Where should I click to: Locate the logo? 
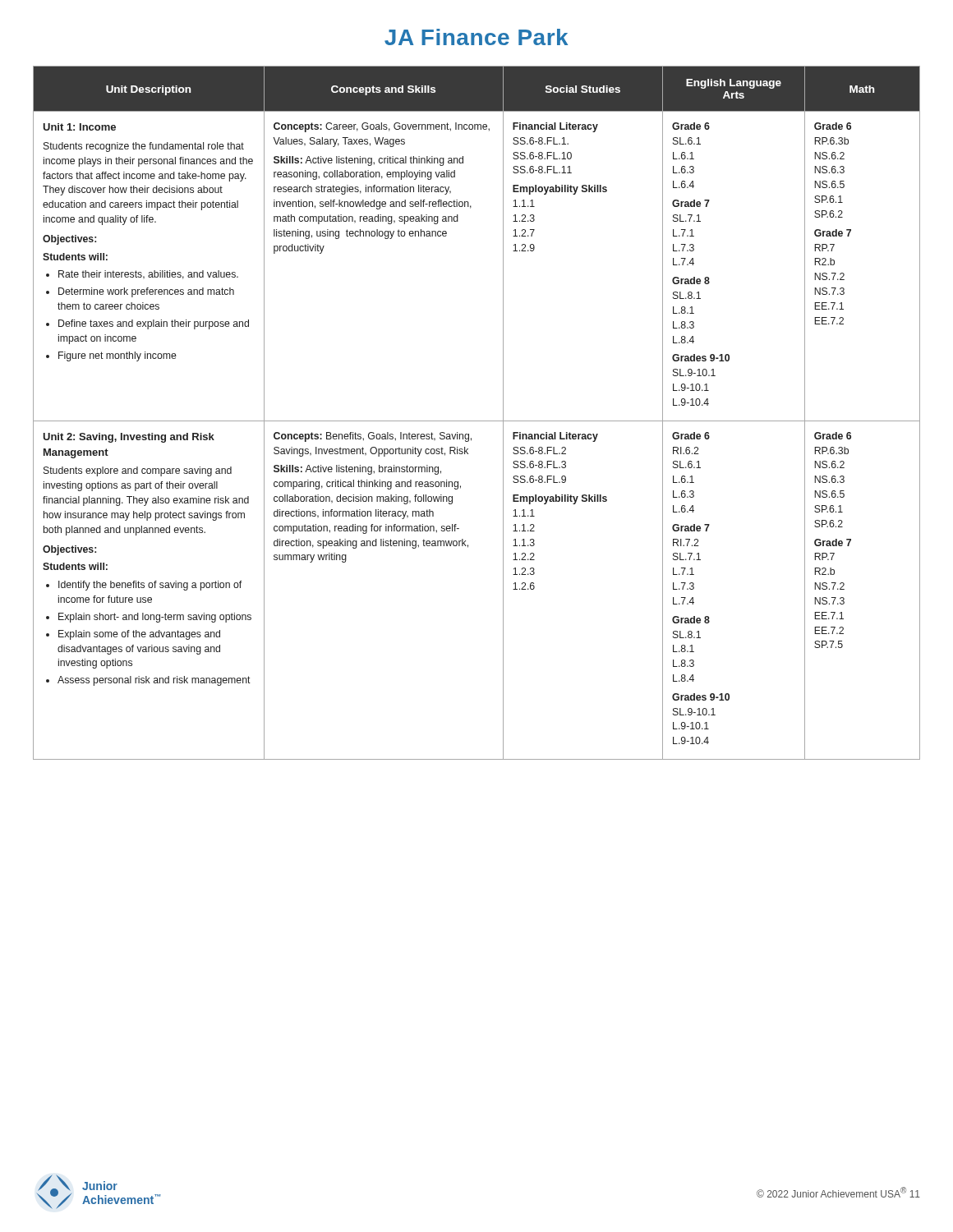97,1193
